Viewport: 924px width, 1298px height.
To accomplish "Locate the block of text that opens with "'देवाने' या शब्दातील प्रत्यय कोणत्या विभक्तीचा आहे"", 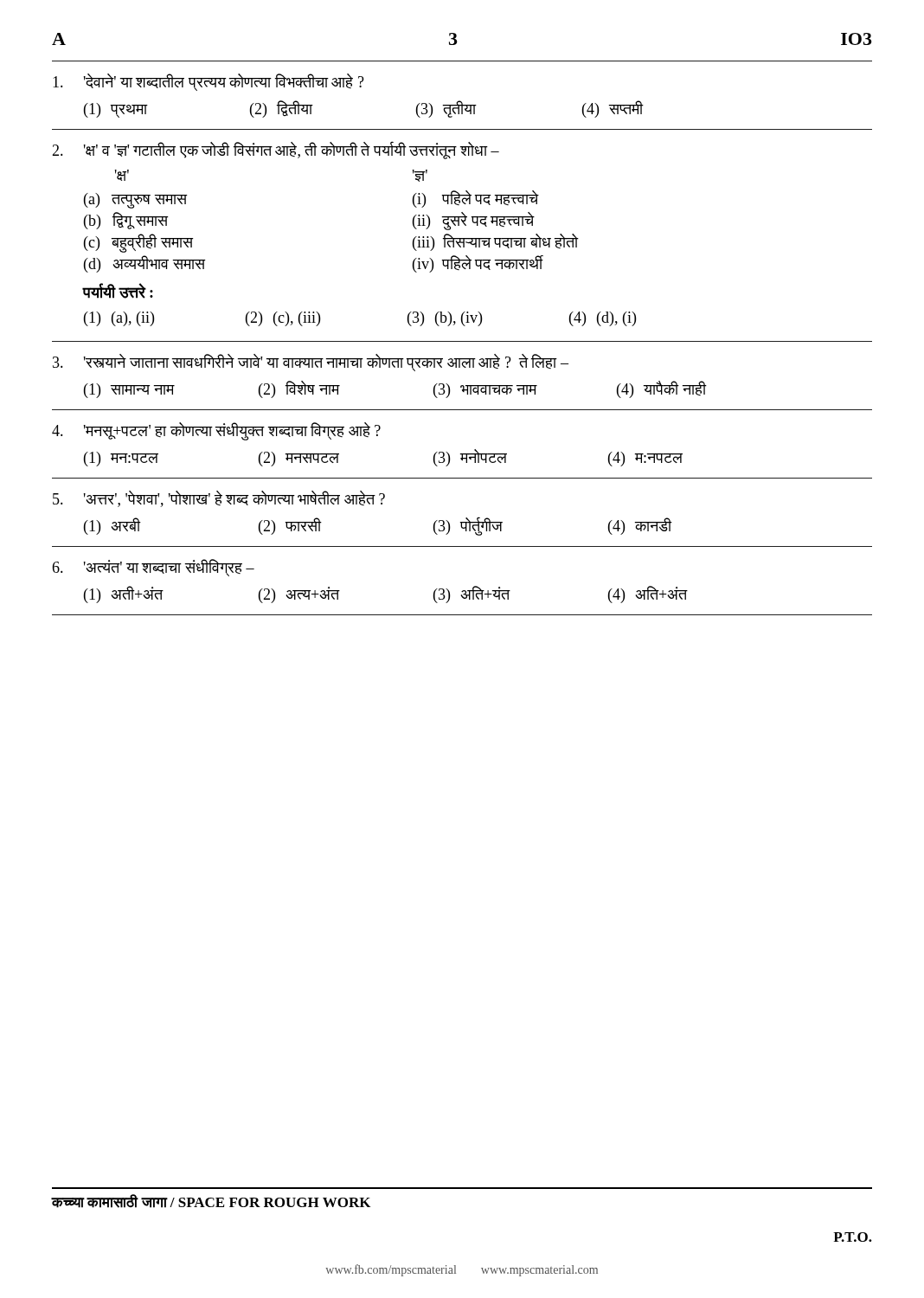I will [x=224, y=82].
